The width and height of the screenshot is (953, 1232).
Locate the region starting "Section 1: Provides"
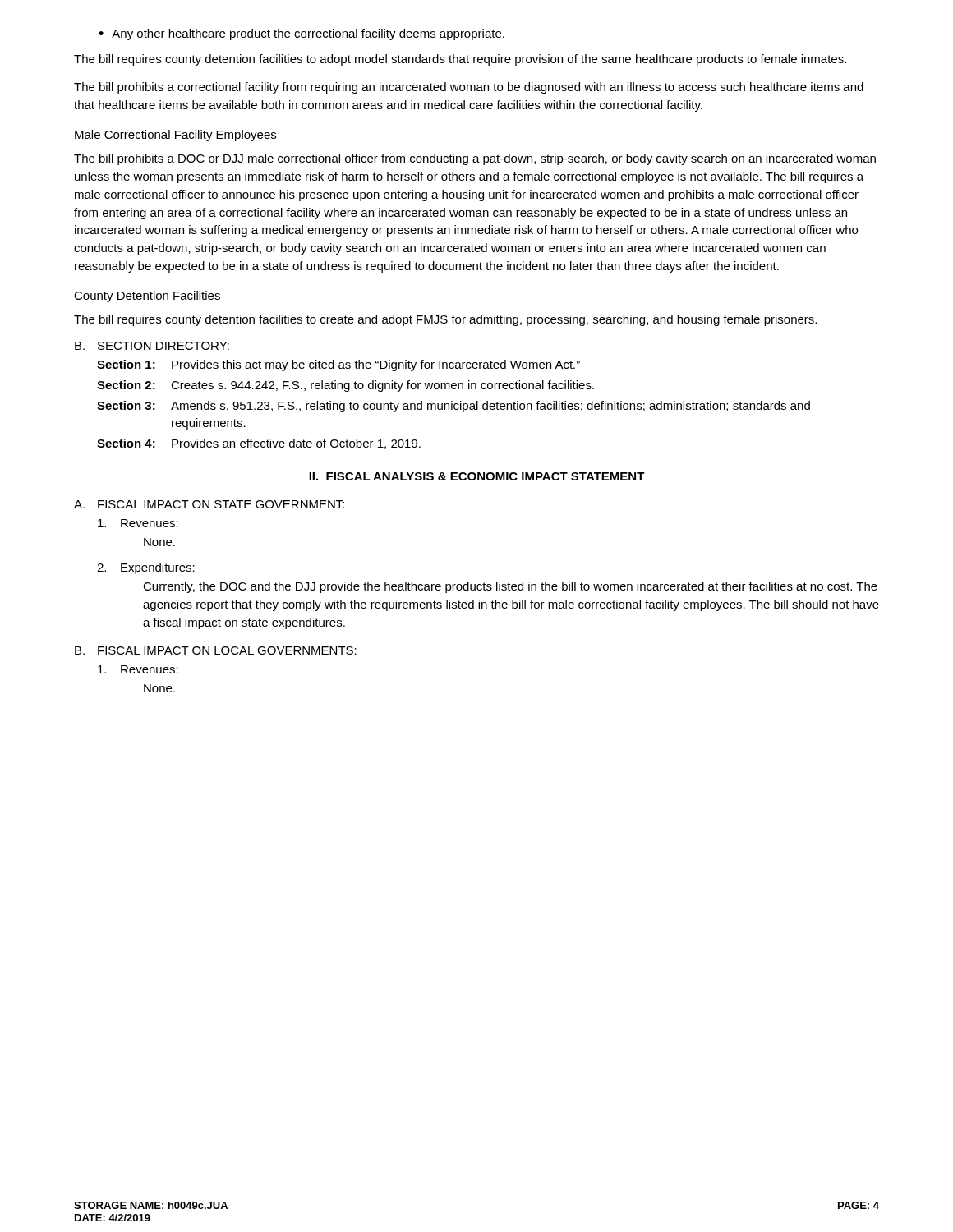(488, 365)
